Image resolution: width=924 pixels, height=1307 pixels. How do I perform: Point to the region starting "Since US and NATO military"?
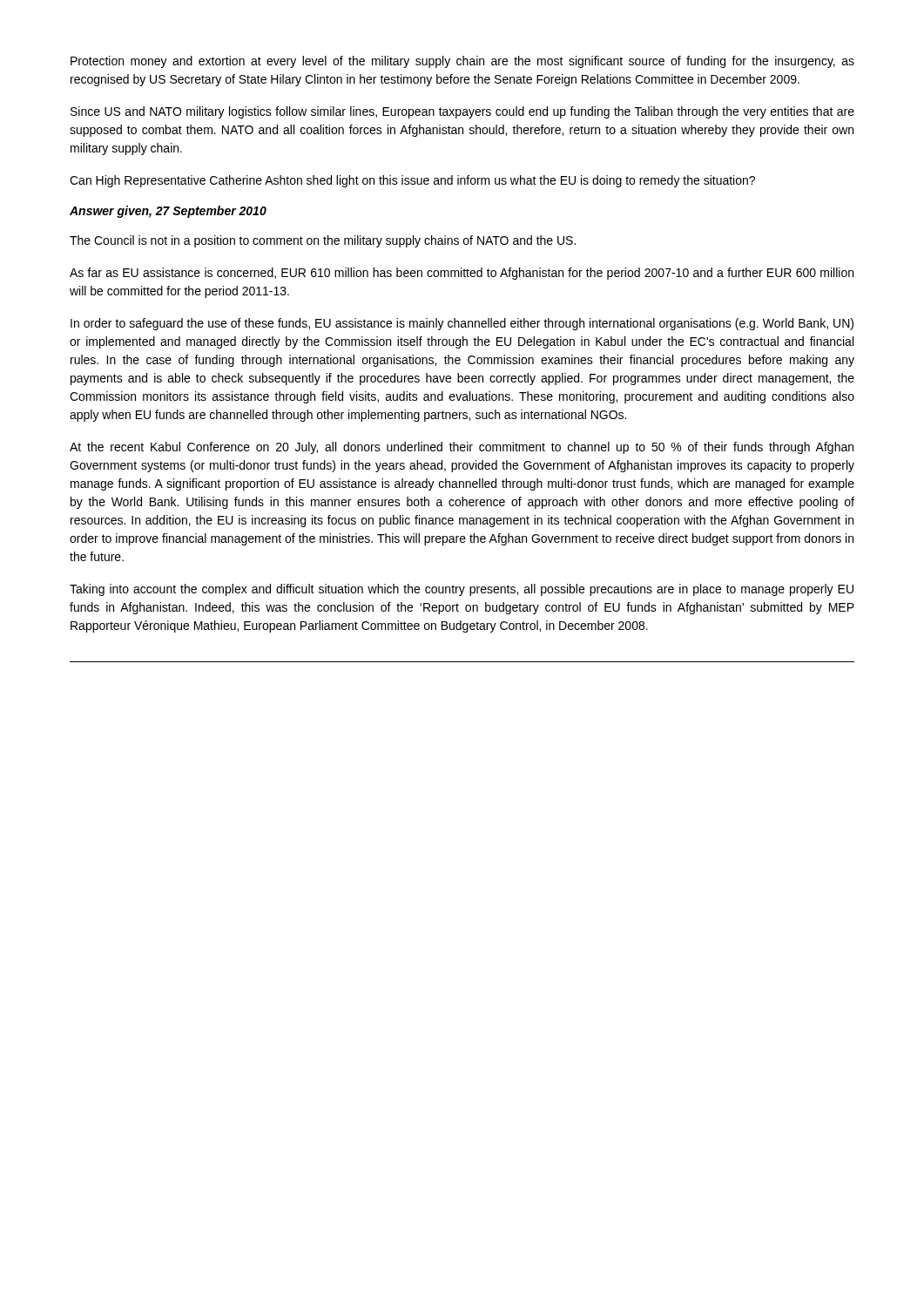[462, 130]
